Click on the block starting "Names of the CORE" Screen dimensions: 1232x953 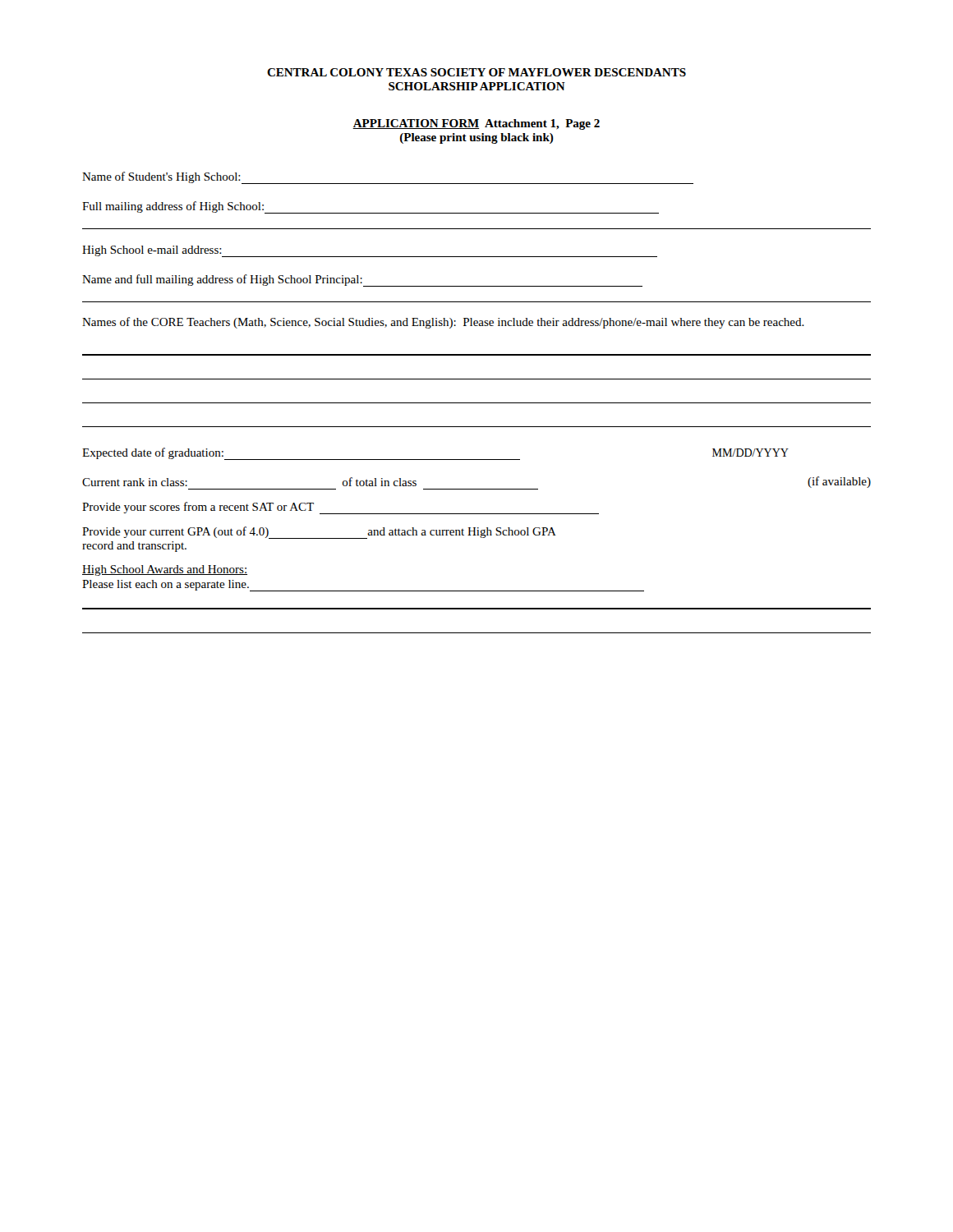443,322
